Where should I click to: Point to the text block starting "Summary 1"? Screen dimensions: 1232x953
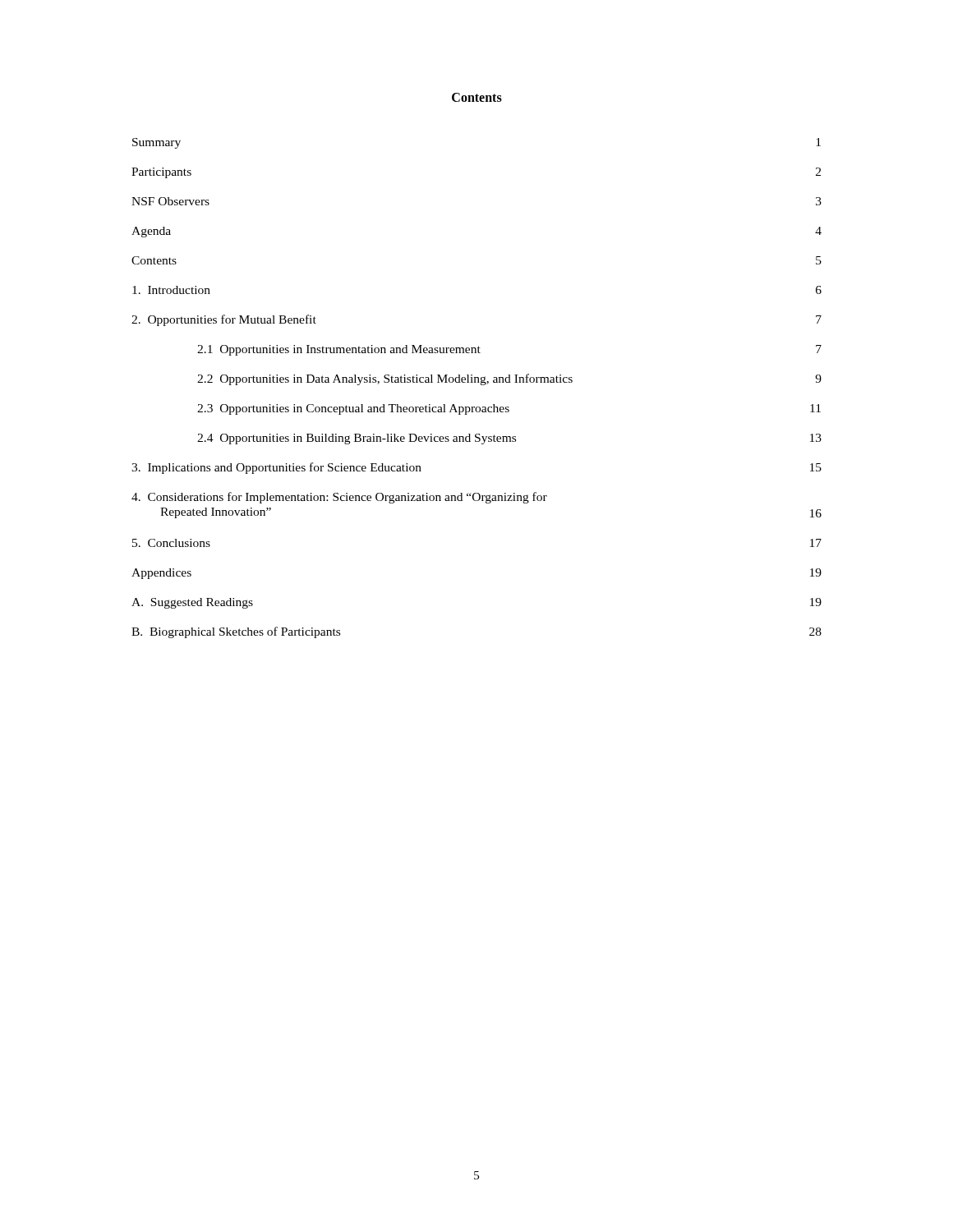pos(160,143)
